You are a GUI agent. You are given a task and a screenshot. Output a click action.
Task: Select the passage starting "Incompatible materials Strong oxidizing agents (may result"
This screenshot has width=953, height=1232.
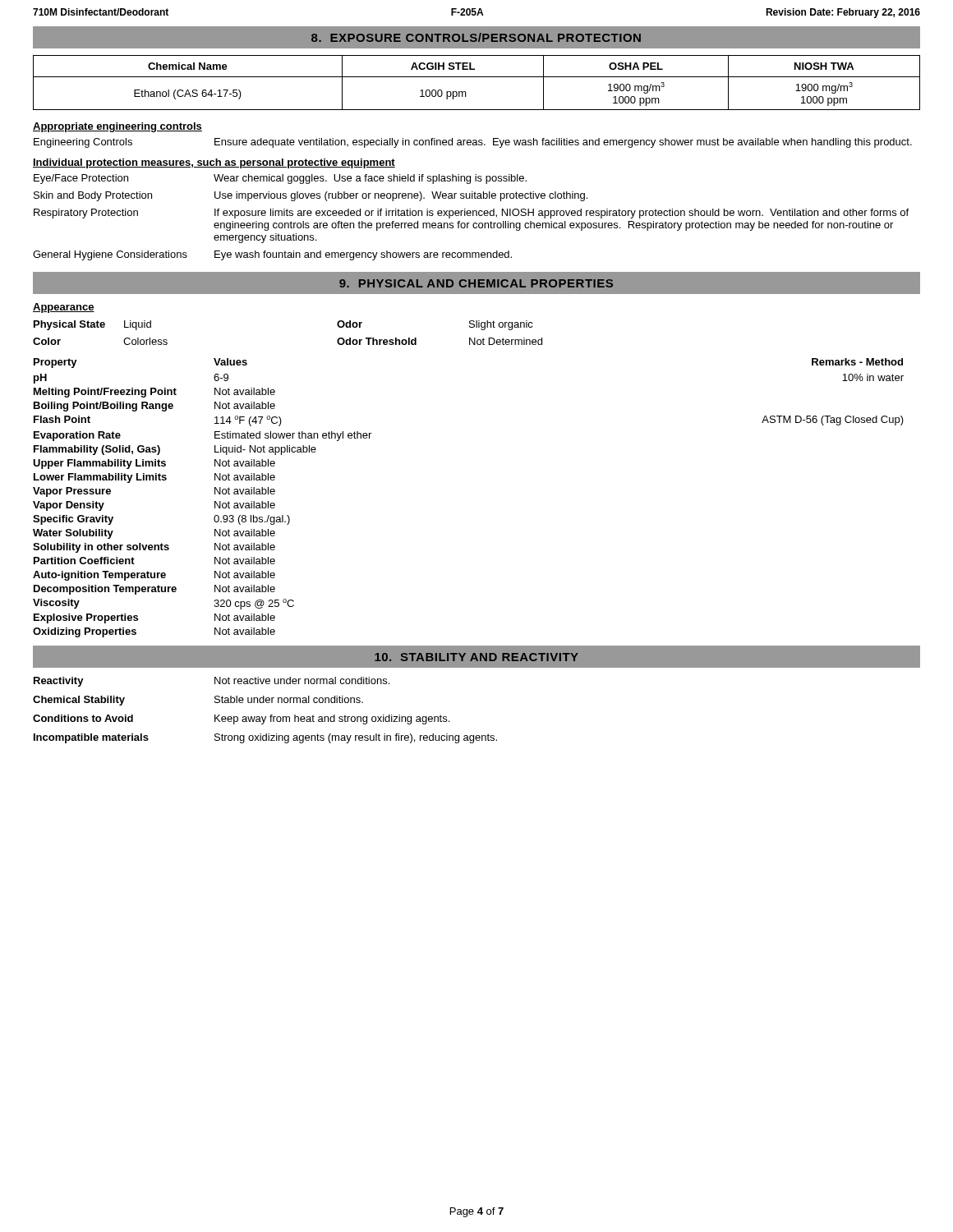(x=476, y=737)
